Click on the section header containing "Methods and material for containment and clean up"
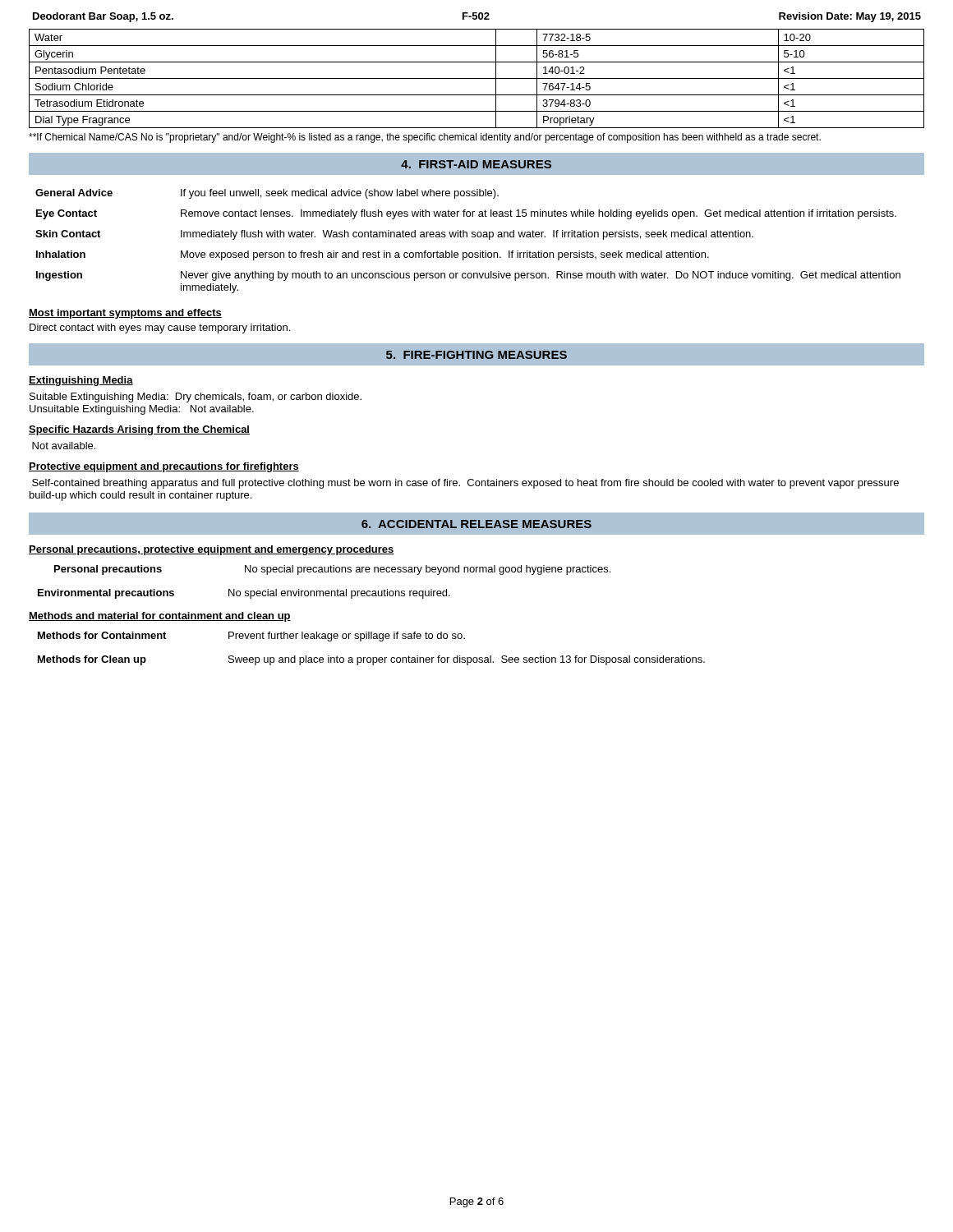 tap(160, 616)
